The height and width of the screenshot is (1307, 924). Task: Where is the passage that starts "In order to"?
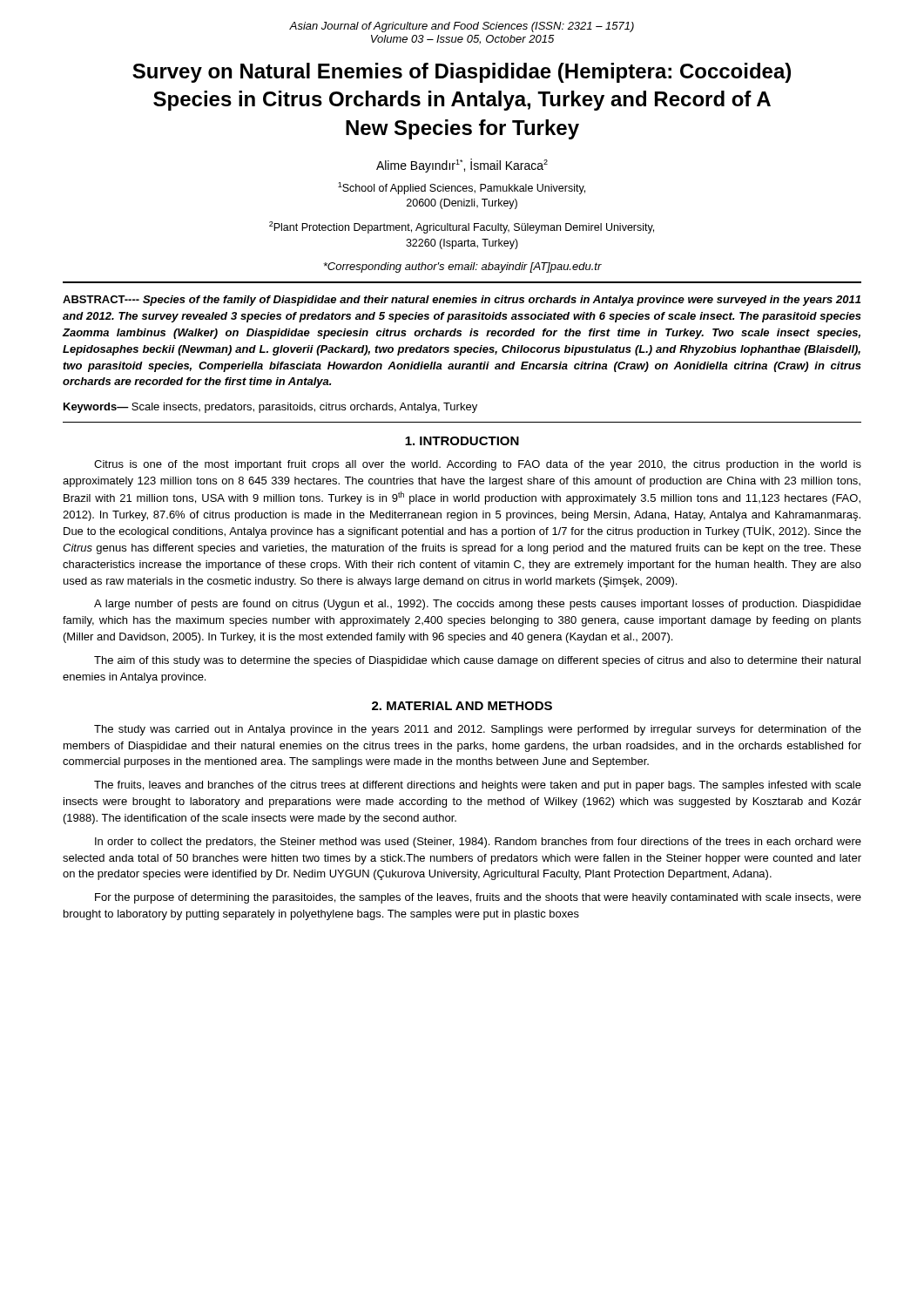click(462, 857)
